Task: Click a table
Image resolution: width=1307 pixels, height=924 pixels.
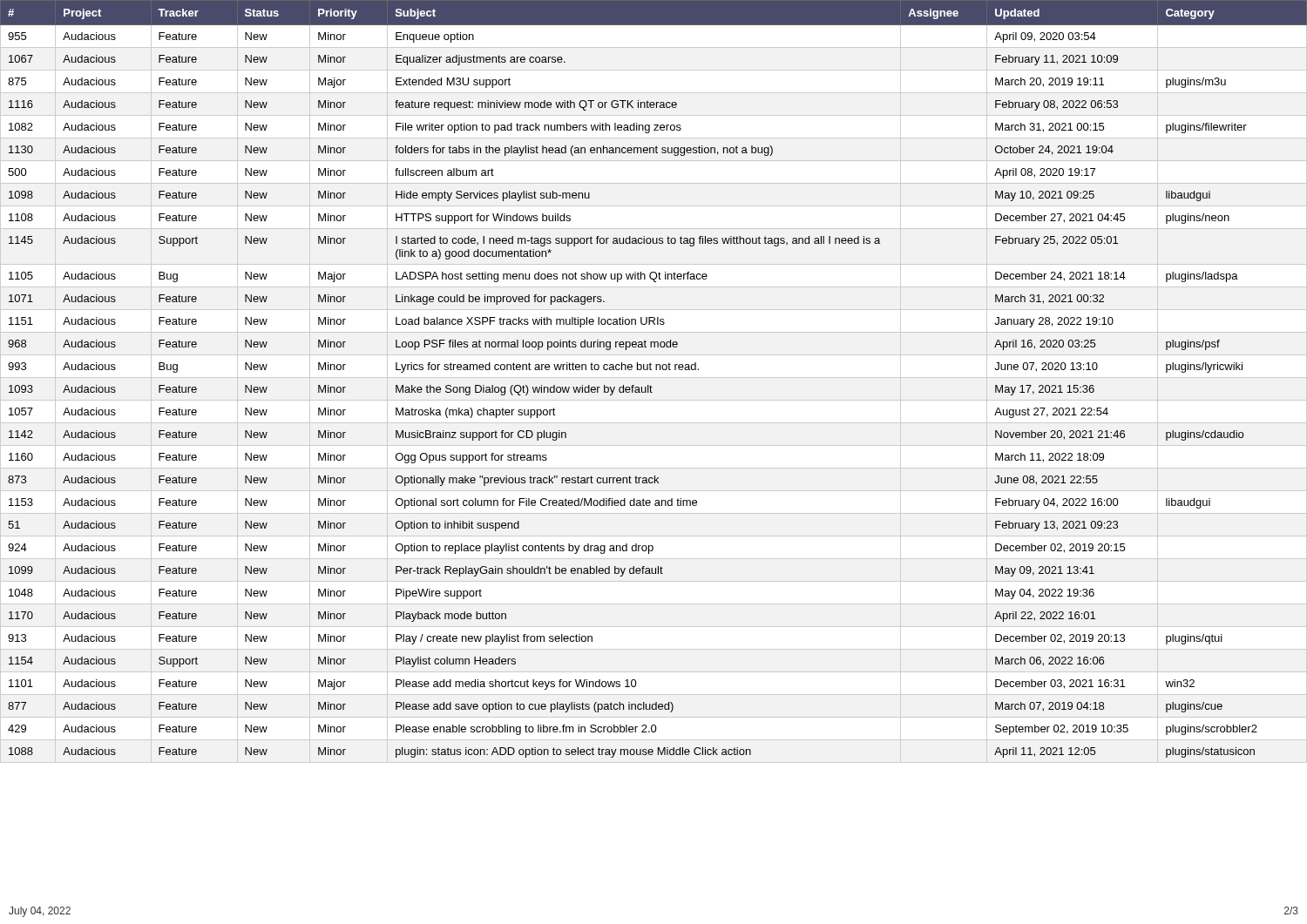Action: (654, 381)
